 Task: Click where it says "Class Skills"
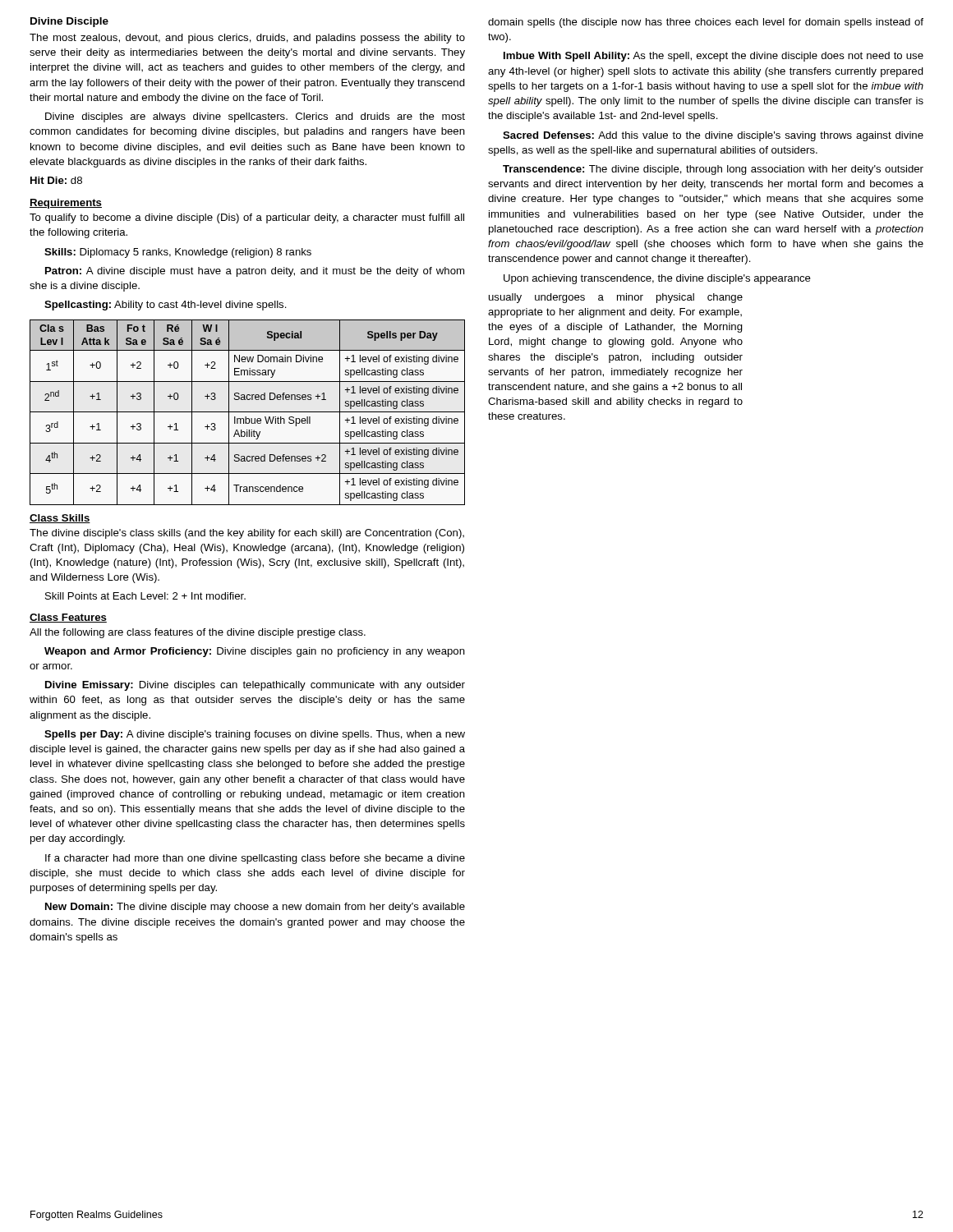coord(60,517)
